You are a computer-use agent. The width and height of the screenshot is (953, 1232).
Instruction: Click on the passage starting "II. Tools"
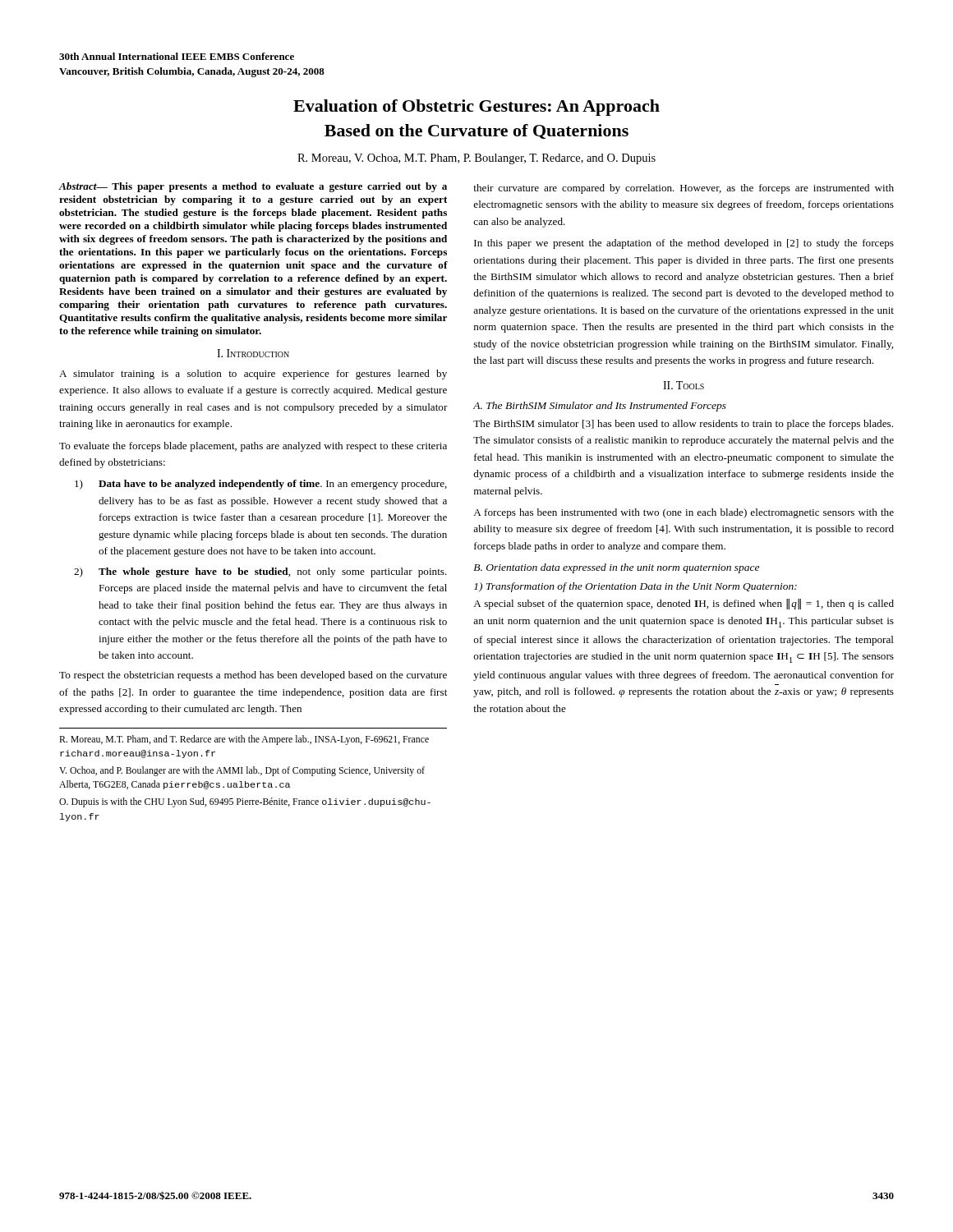click(684, 385)
